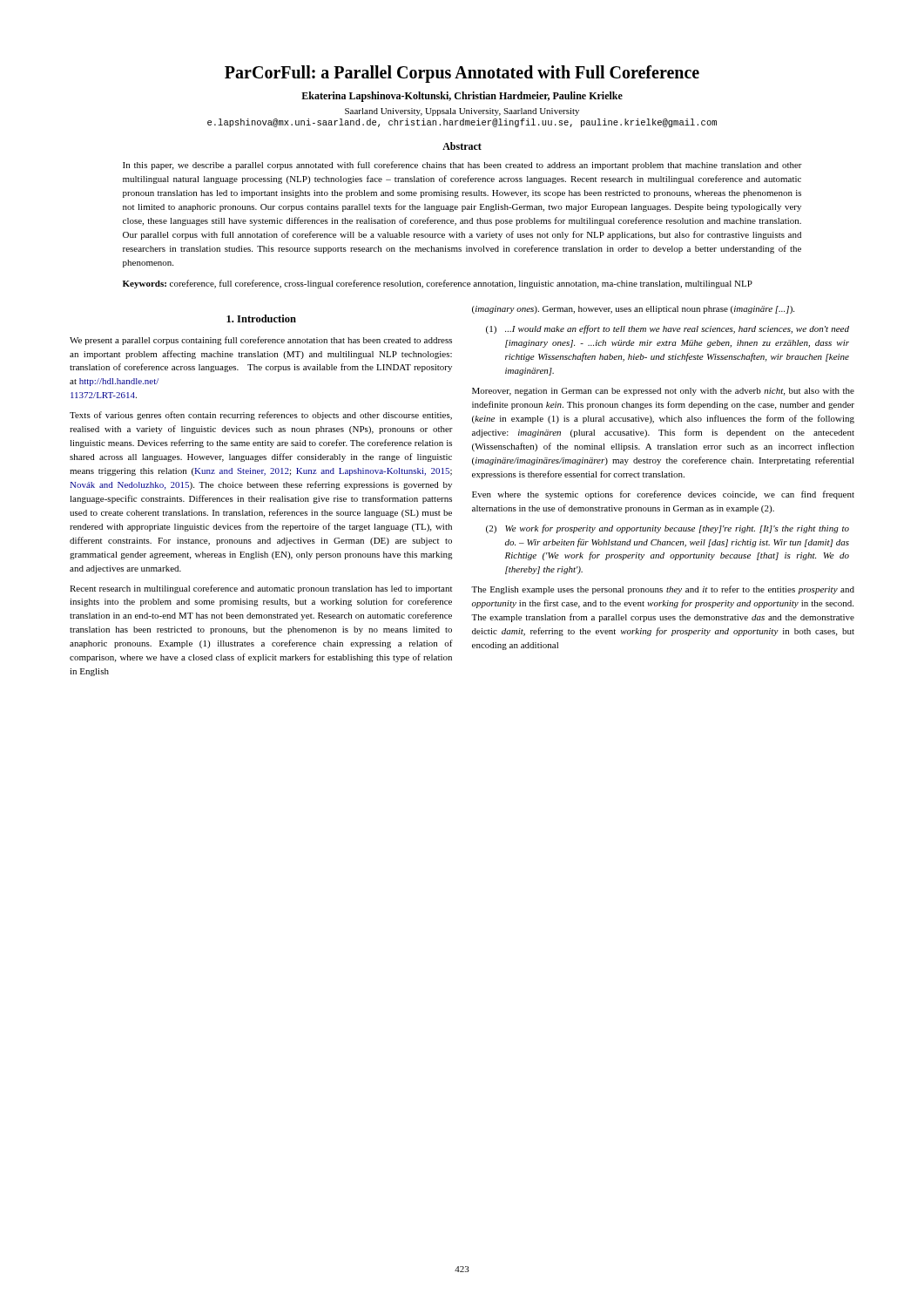This screenshot has width=924, height=1307.
Task: Find the text block that reads "Moreover, negation in German"
Action: (663, 433)
